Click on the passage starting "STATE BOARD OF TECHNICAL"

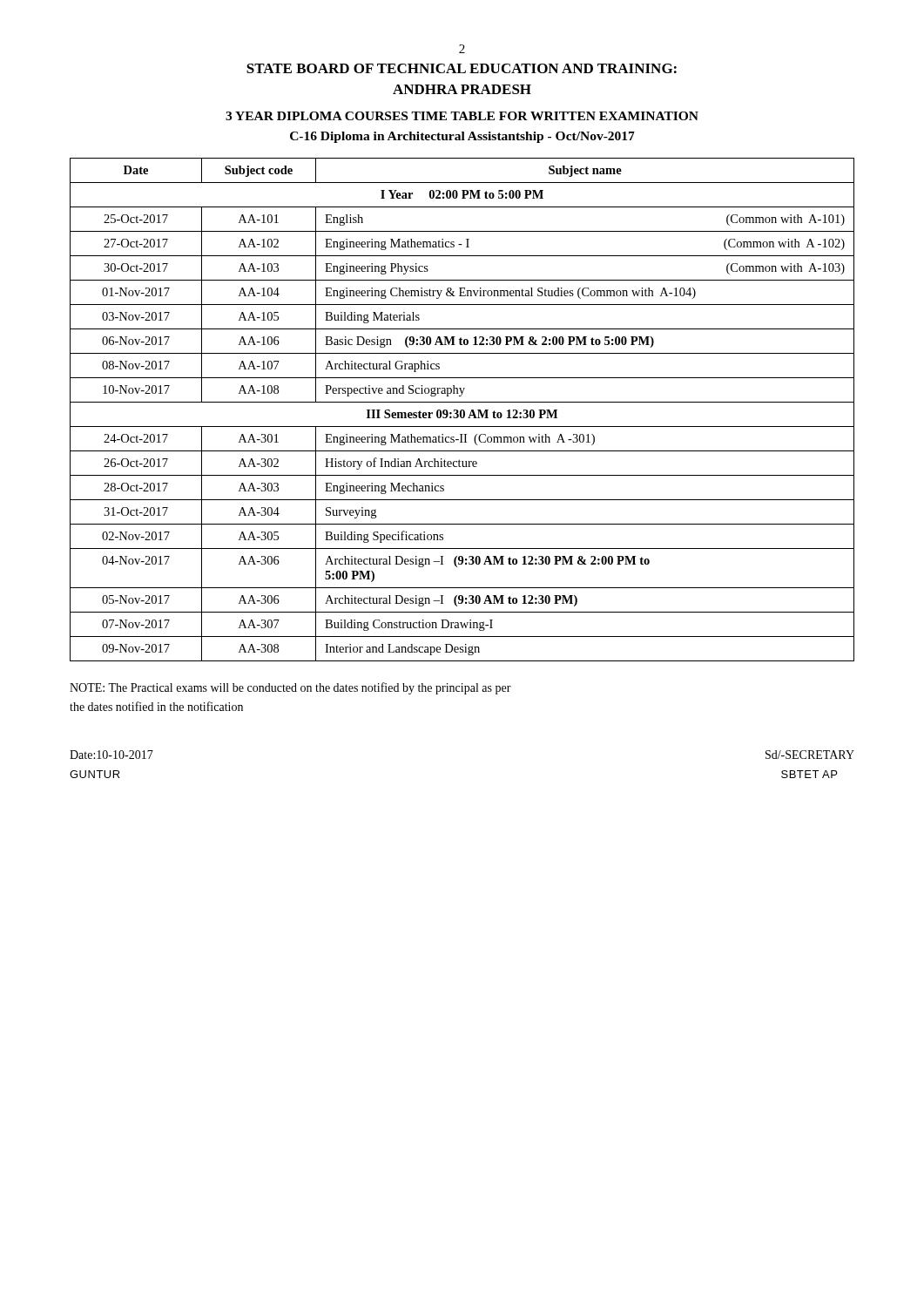462,79
